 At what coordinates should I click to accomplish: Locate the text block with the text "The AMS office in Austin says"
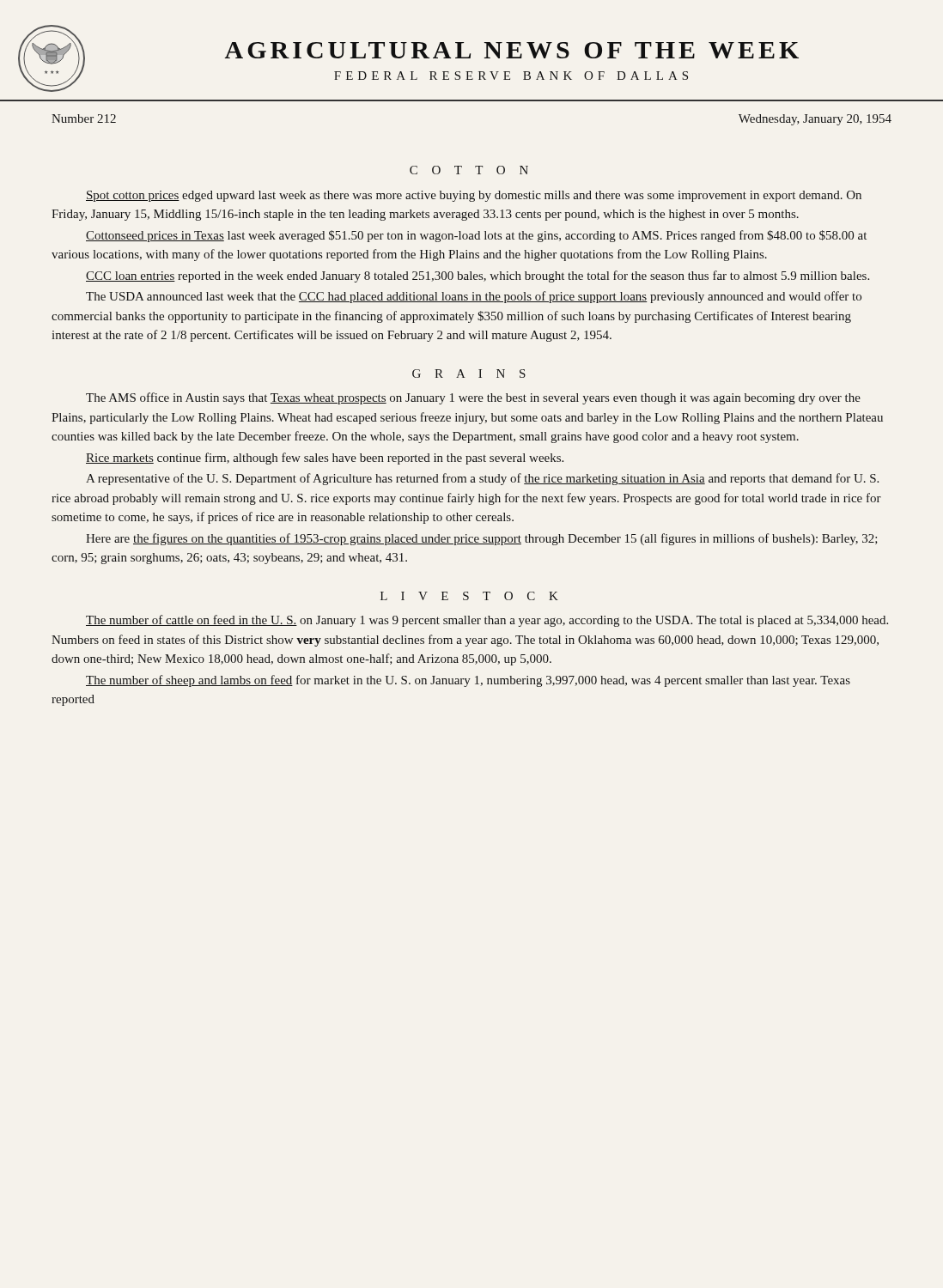click(467, 417)
